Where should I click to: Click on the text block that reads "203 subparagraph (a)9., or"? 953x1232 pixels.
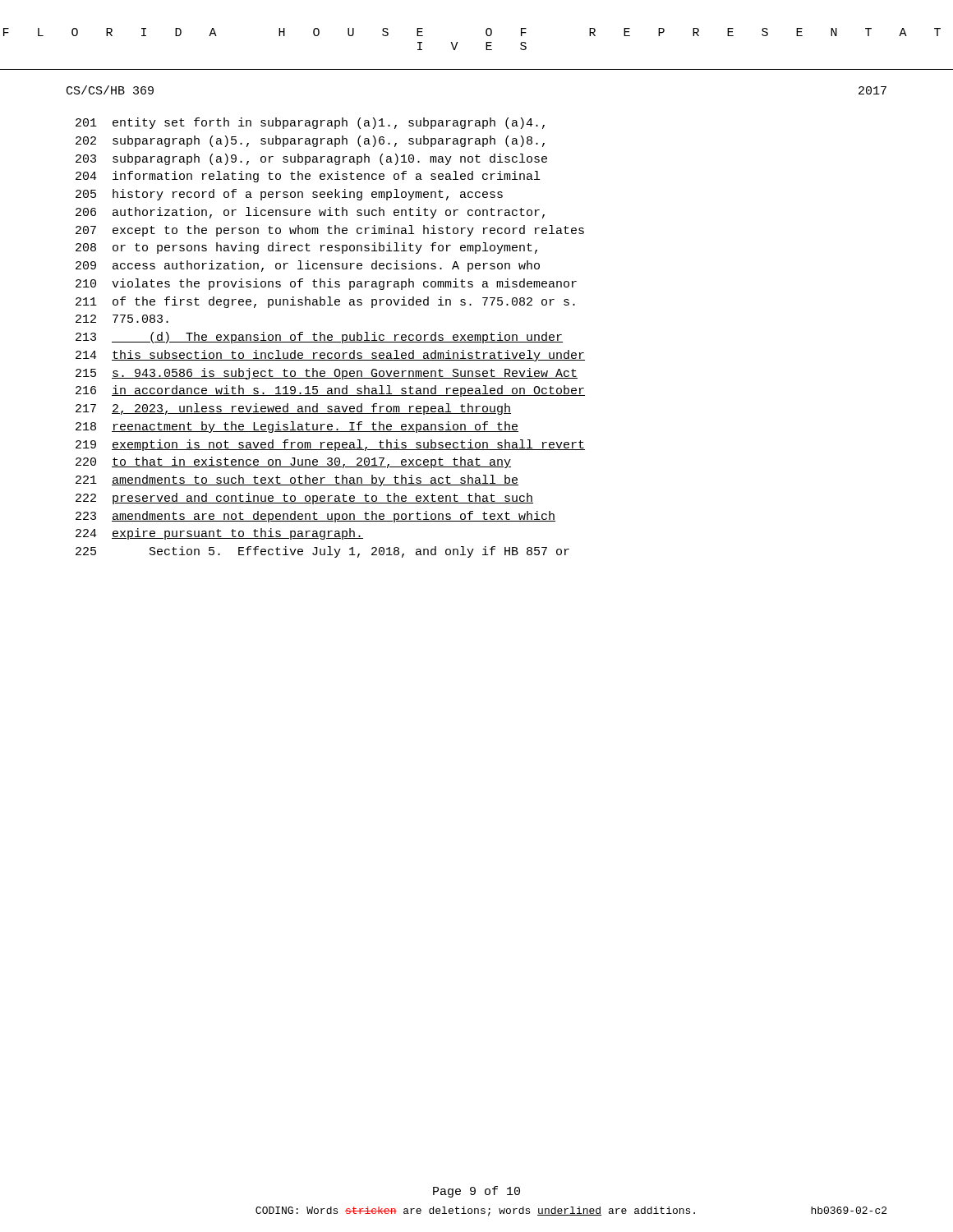476,160
